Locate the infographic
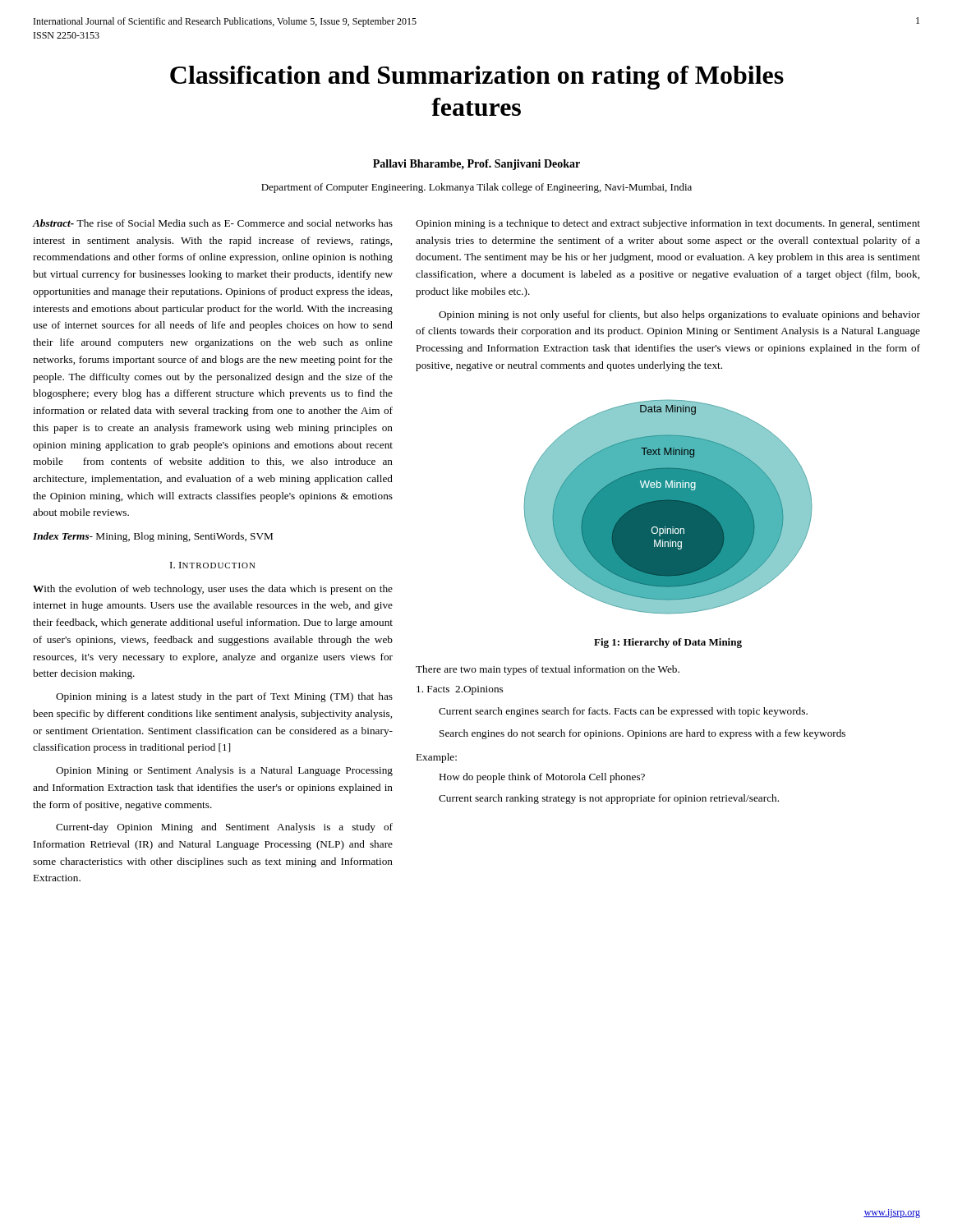 click(668, 509)
